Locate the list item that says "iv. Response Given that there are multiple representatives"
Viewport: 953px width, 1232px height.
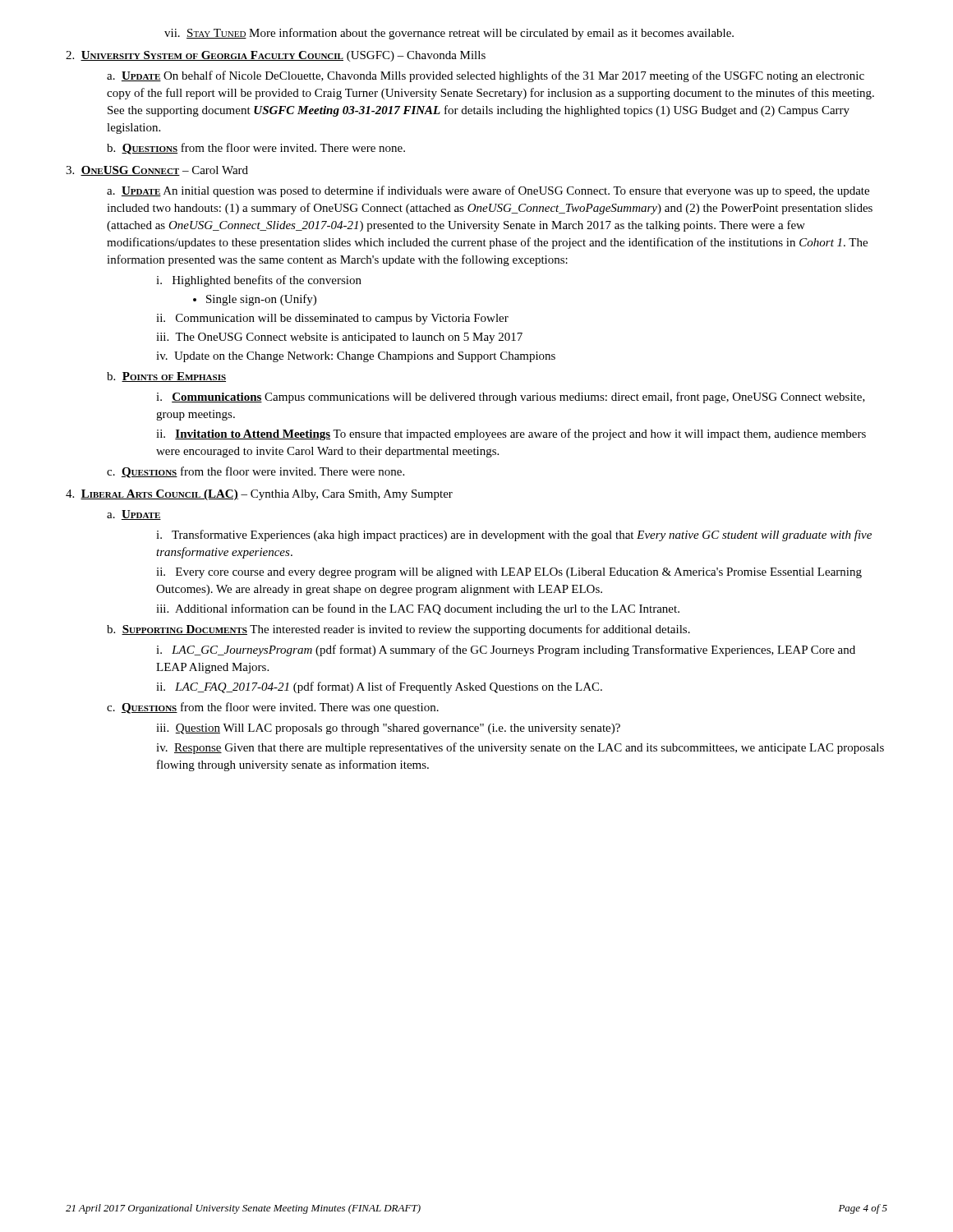520,756
